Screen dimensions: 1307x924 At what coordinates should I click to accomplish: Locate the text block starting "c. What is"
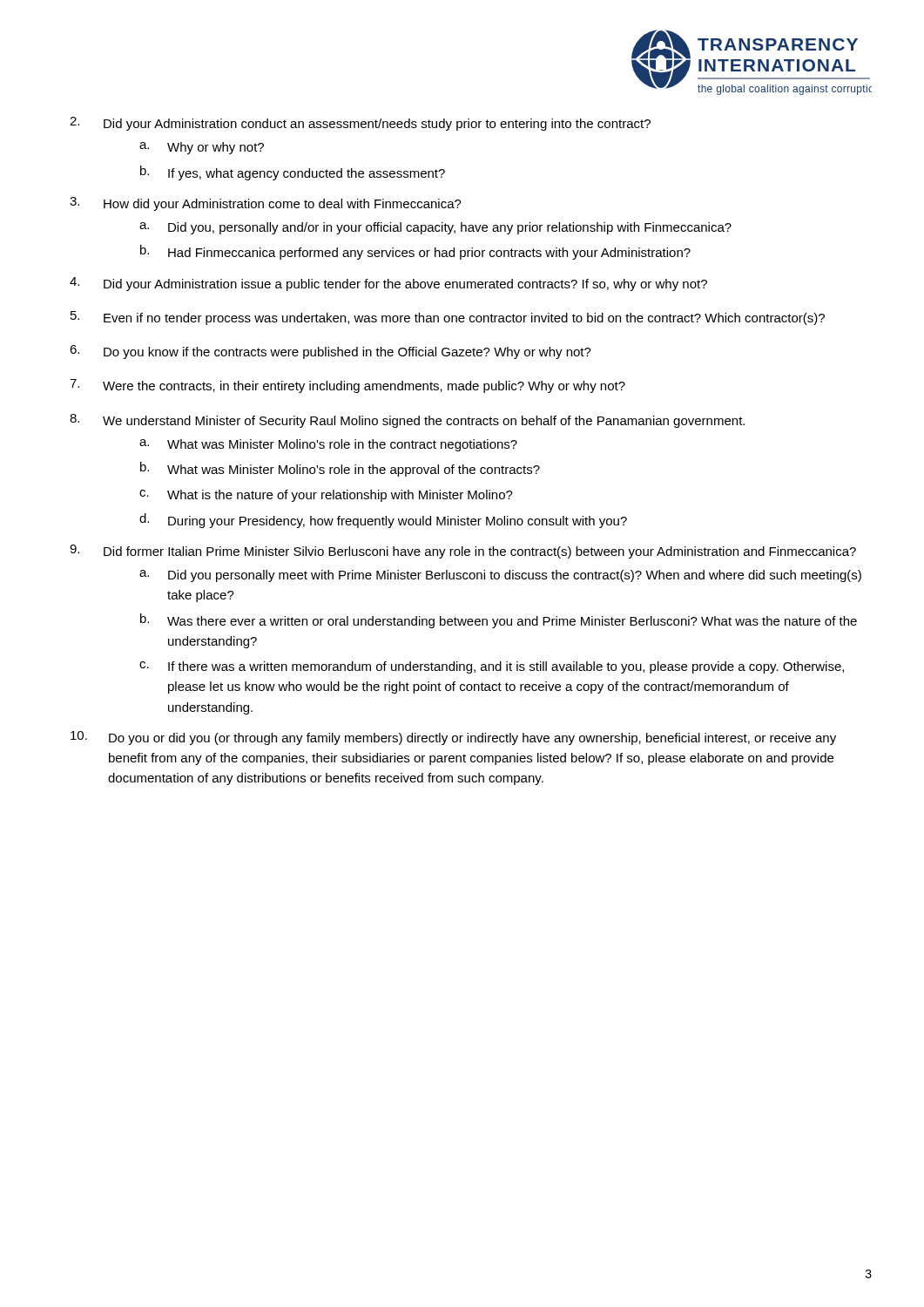[x=506, y=495]
